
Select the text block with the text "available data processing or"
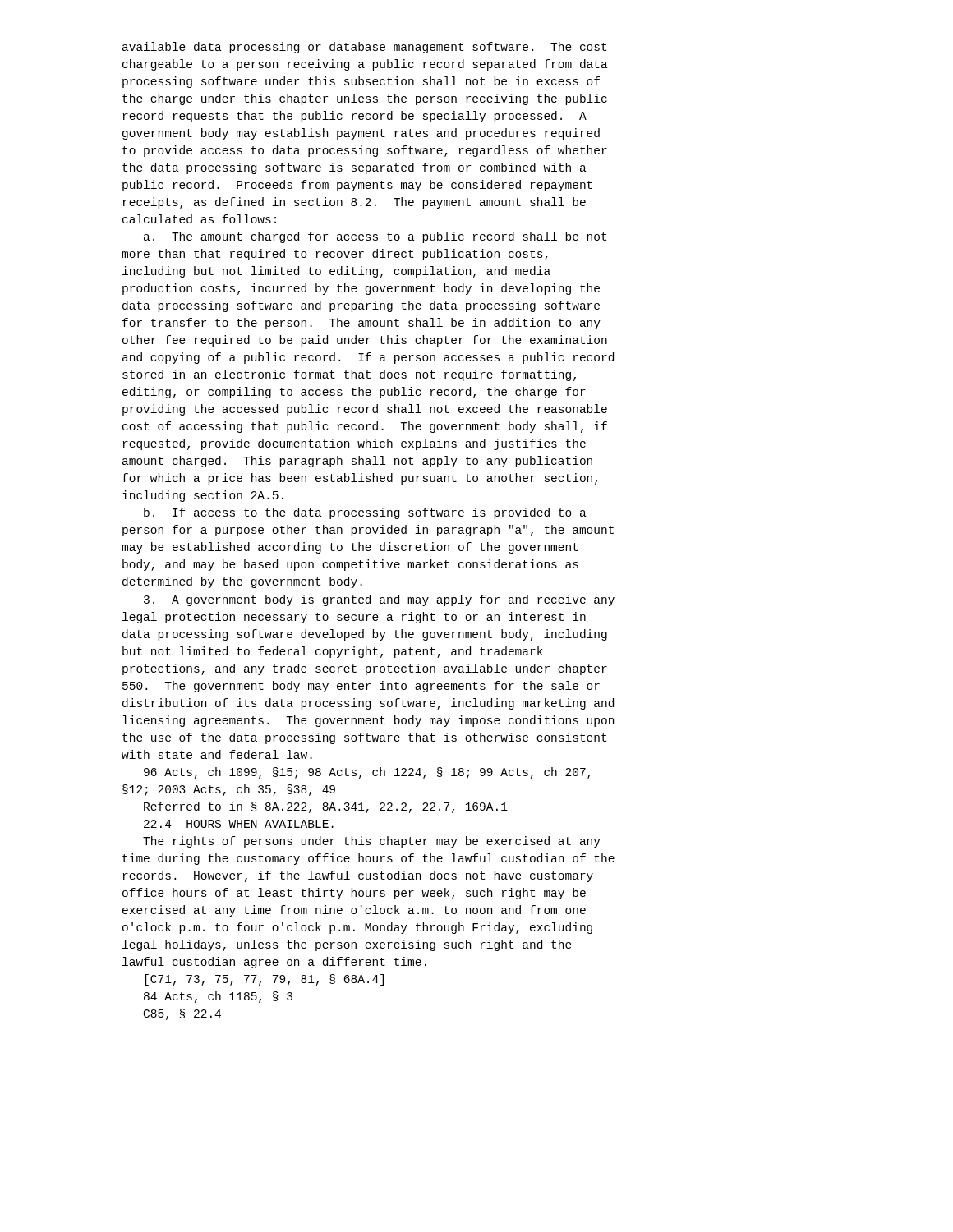tap(368, 531)
